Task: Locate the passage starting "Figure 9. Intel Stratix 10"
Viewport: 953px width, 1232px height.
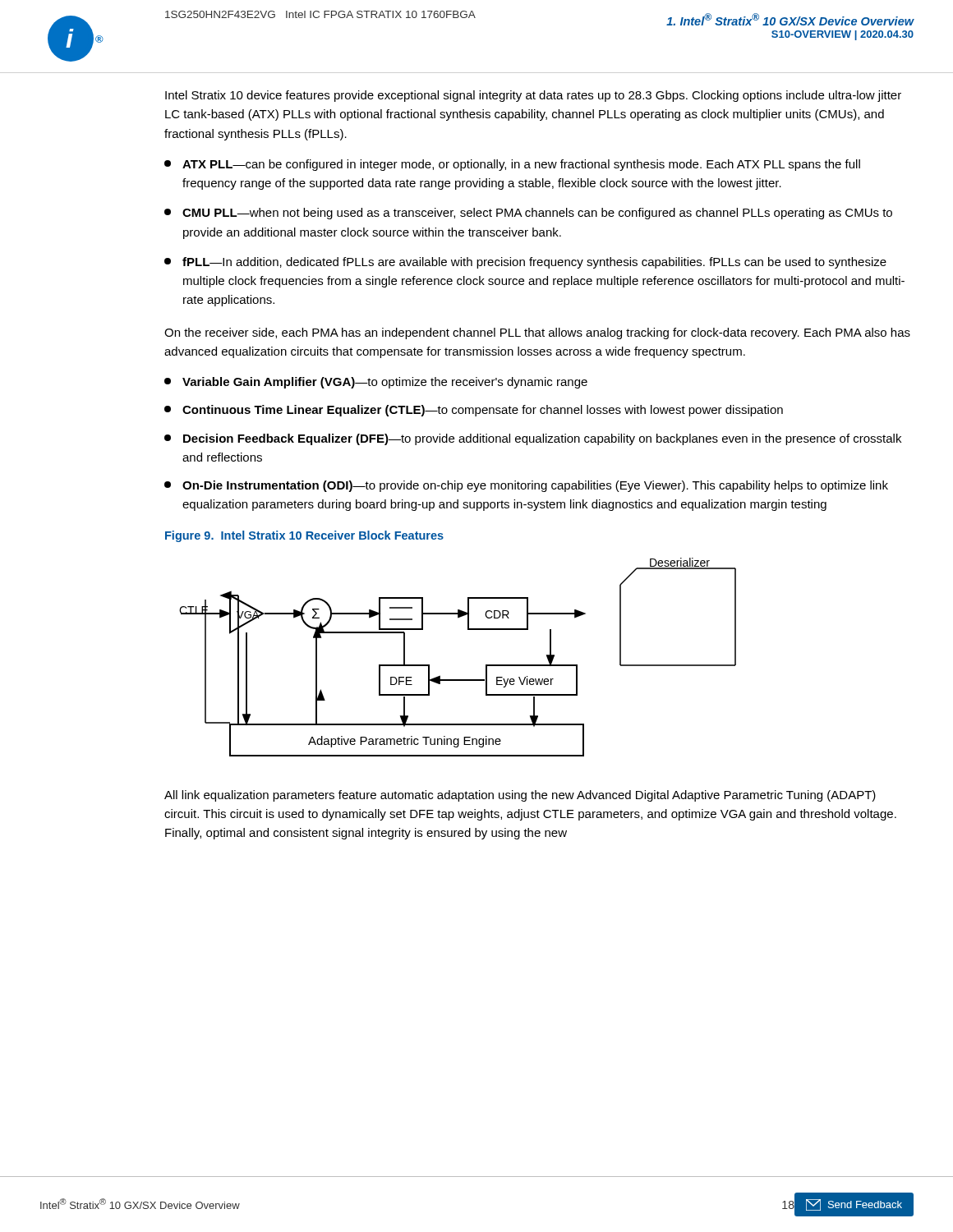Action: 304,535
